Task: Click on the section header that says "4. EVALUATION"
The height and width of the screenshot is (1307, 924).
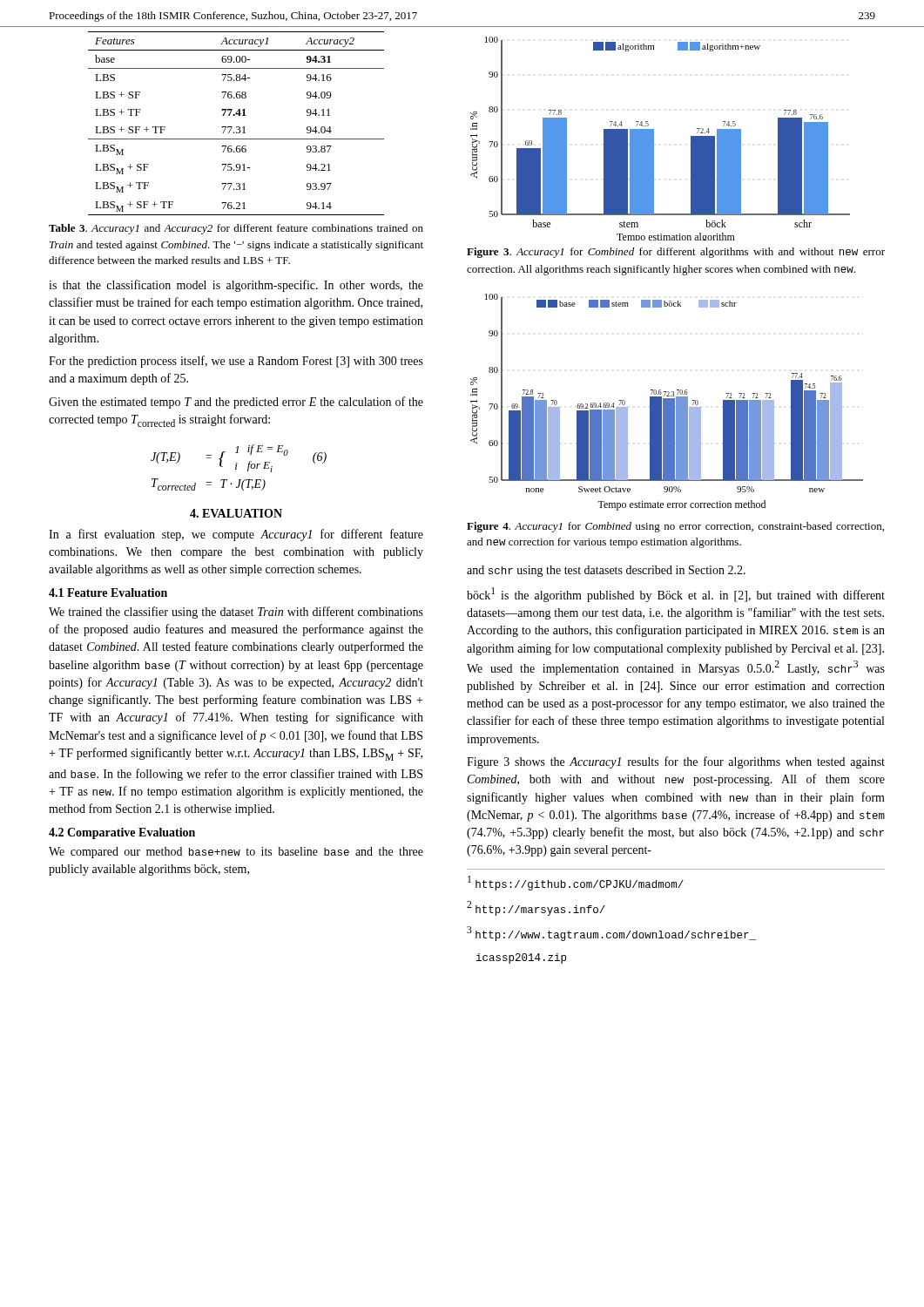Action: (x=236, y=513)
